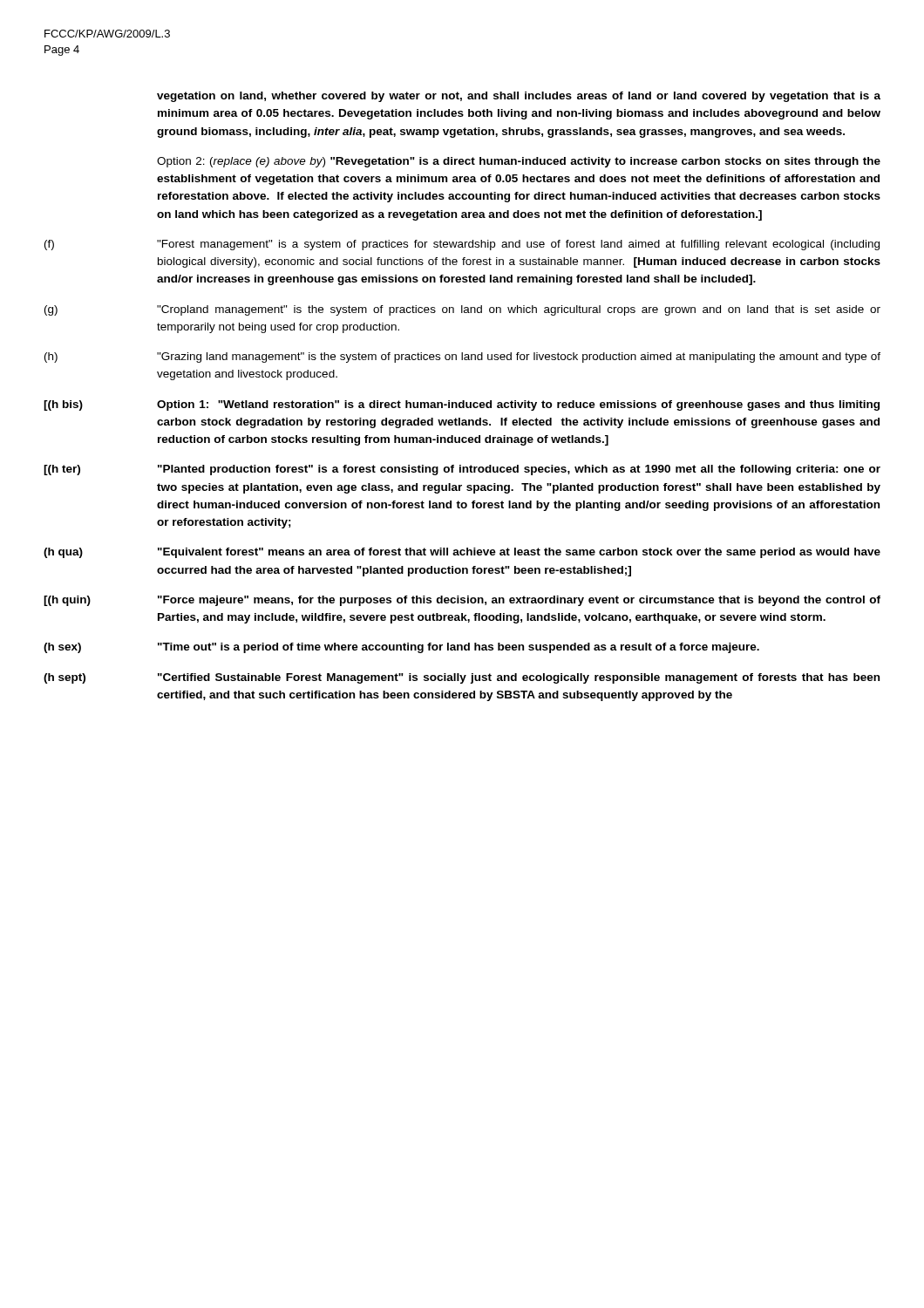This screenshot has height=1308, width=924.
Task: Find the block on this page that starts "[(h ter) "Planted production forest""
Action: [x=462, y=496]
